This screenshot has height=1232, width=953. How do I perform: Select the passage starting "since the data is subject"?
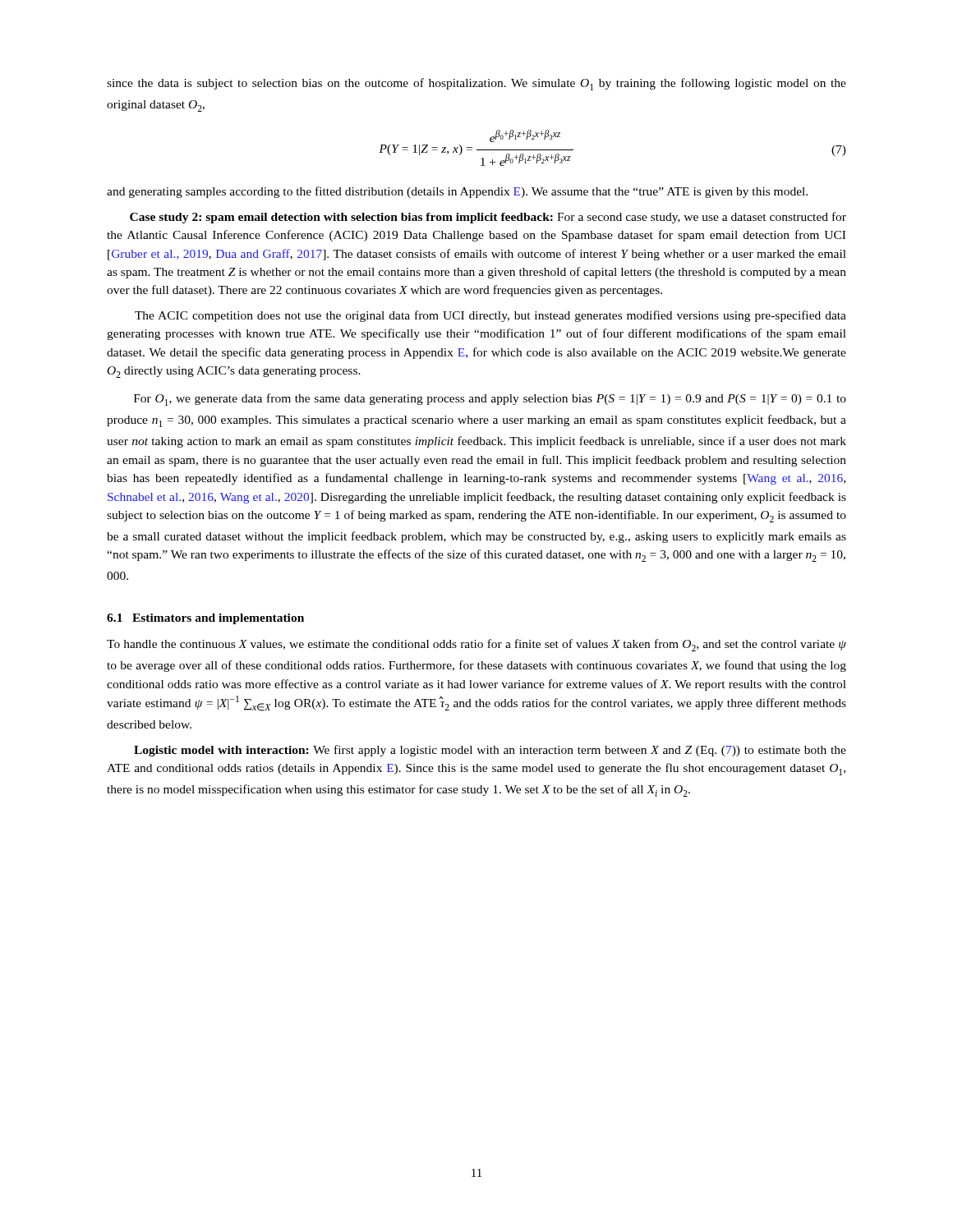[x=476, y=95]
